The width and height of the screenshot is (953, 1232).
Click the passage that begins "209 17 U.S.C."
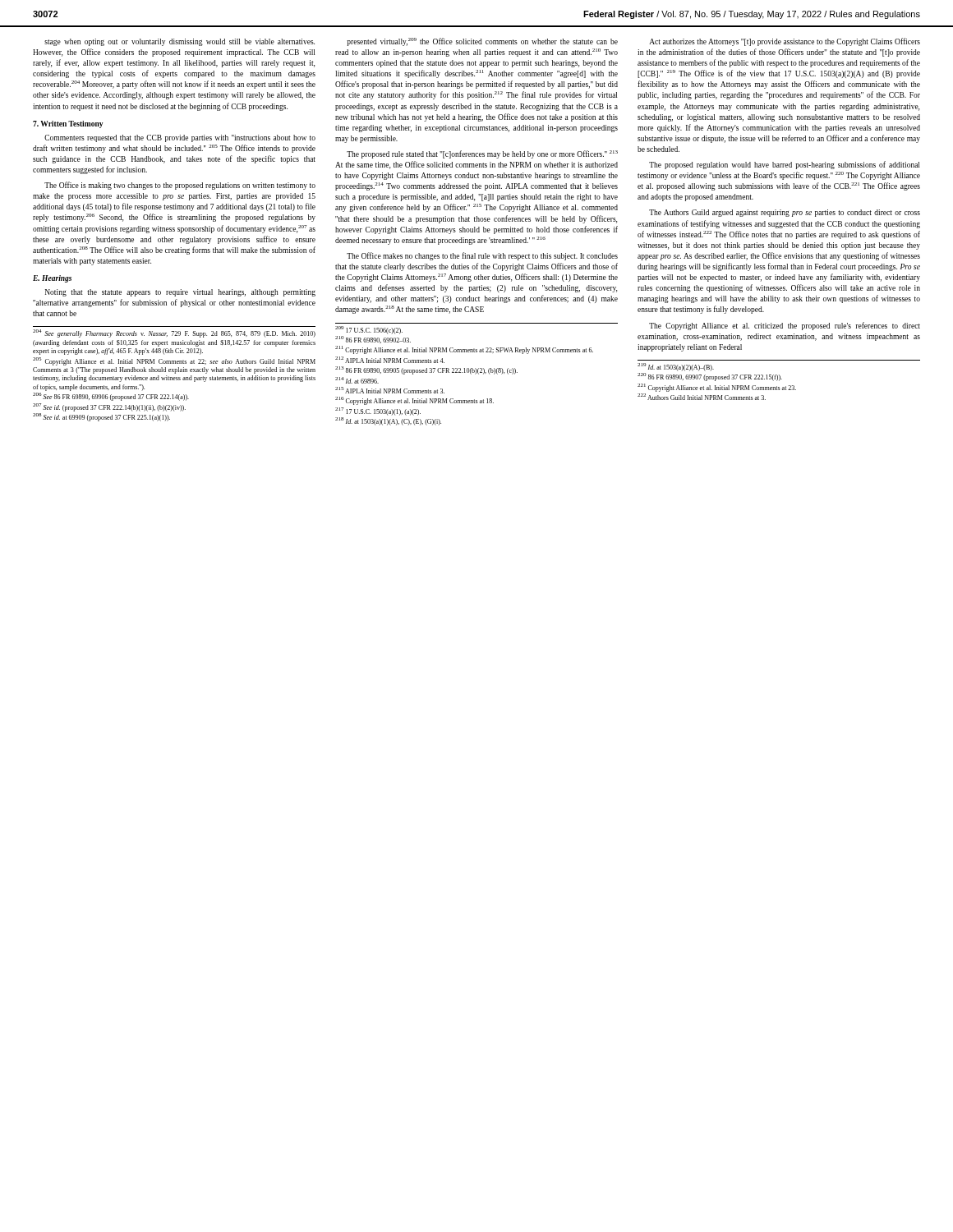click(476, 377)
